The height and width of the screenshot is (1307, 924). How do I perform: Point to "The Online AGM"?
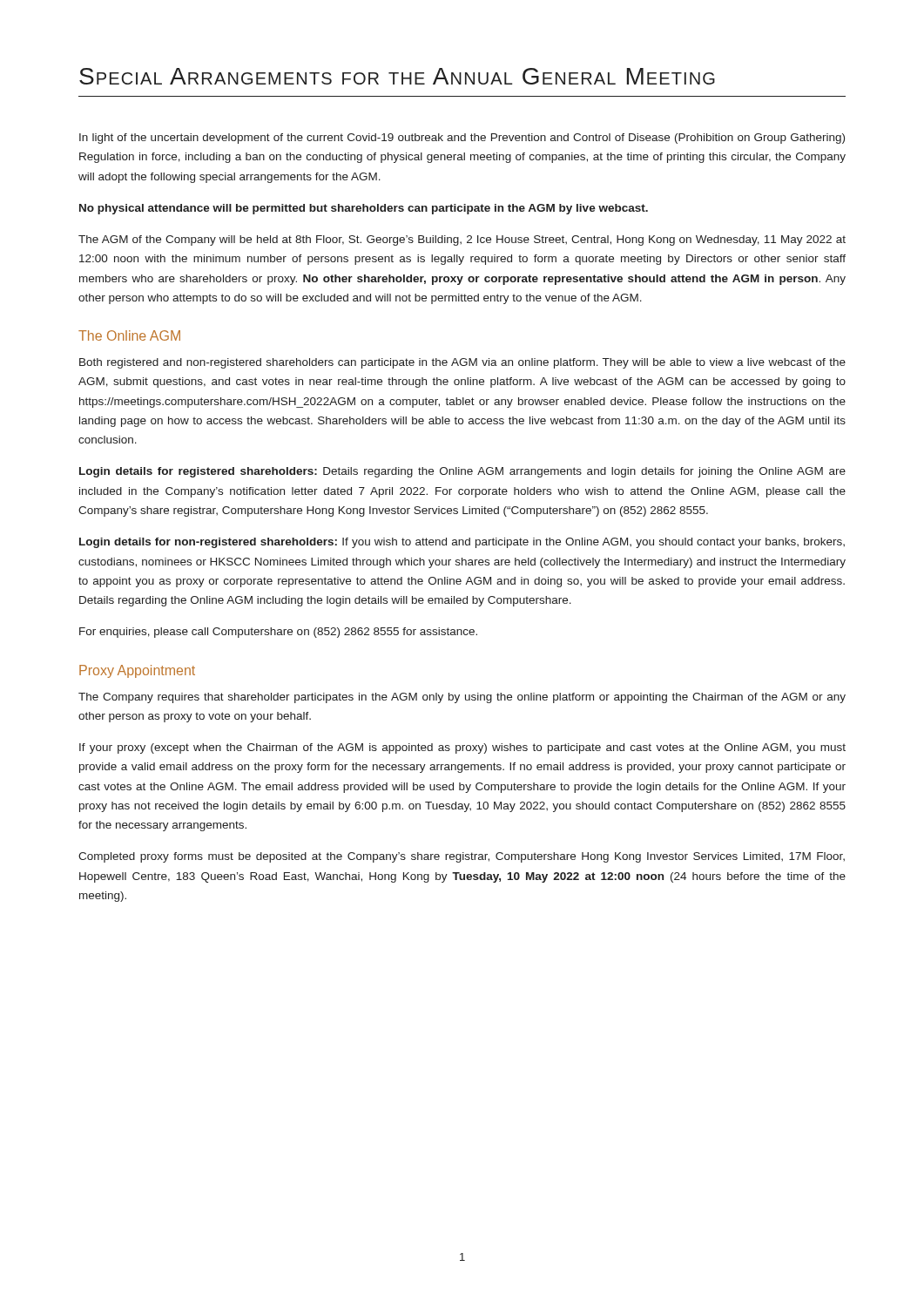pyautogui.click(x=130, y=336)
